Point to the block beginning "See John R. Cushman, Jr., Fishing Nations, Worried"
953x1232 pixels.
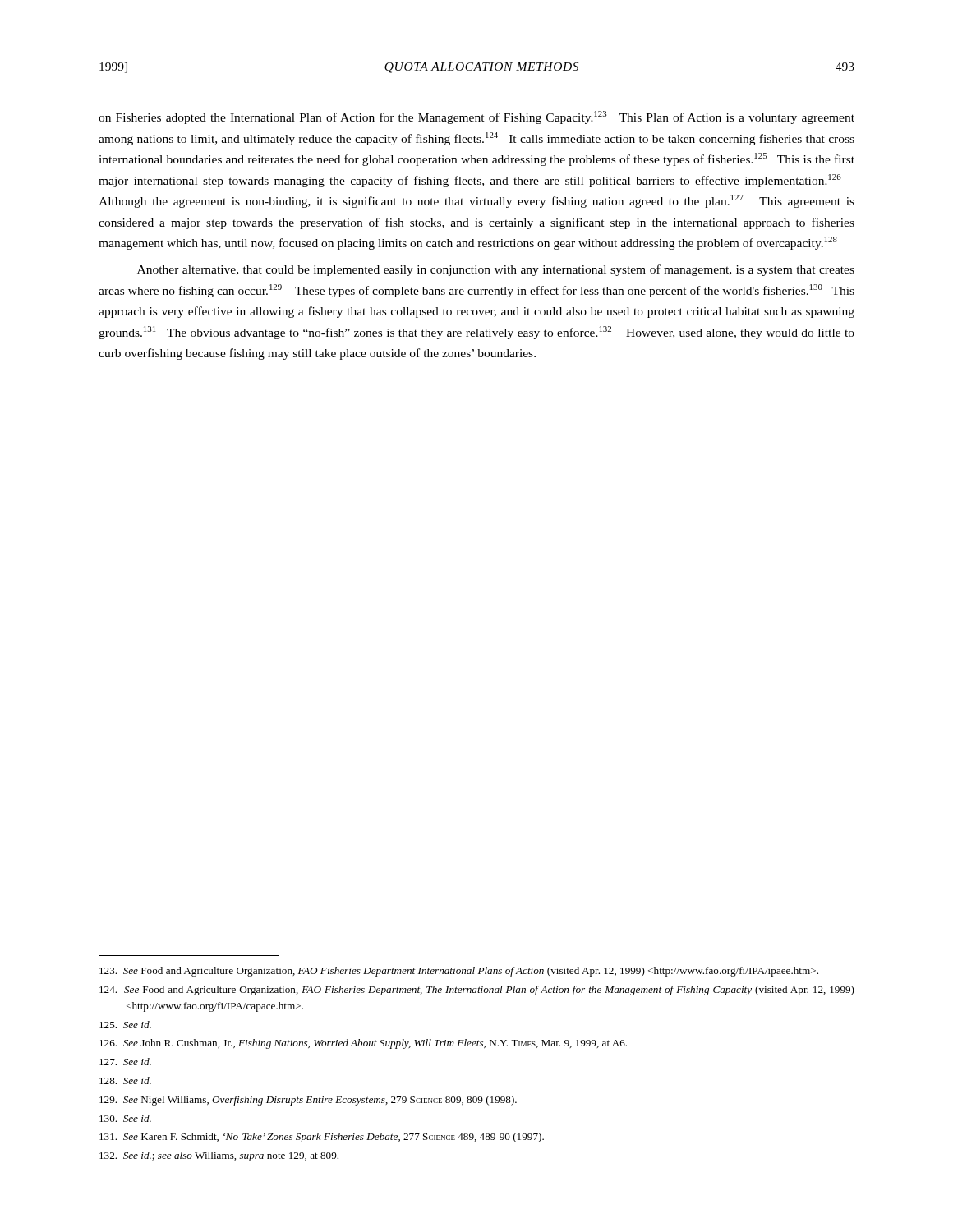click(363, 1043)
